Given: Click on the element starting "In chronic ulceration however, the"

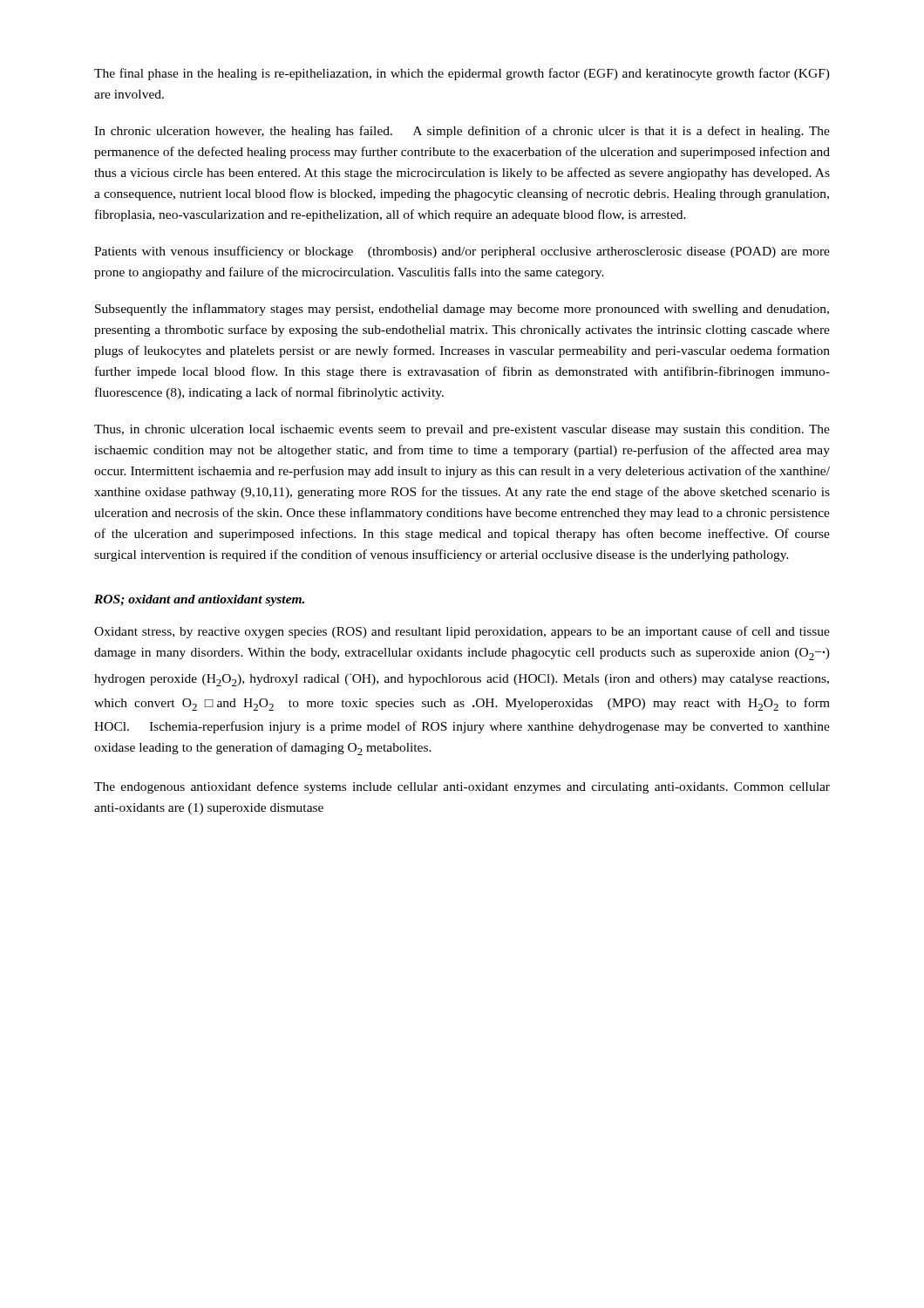Looking at the screenshot, I should [462, 172].
